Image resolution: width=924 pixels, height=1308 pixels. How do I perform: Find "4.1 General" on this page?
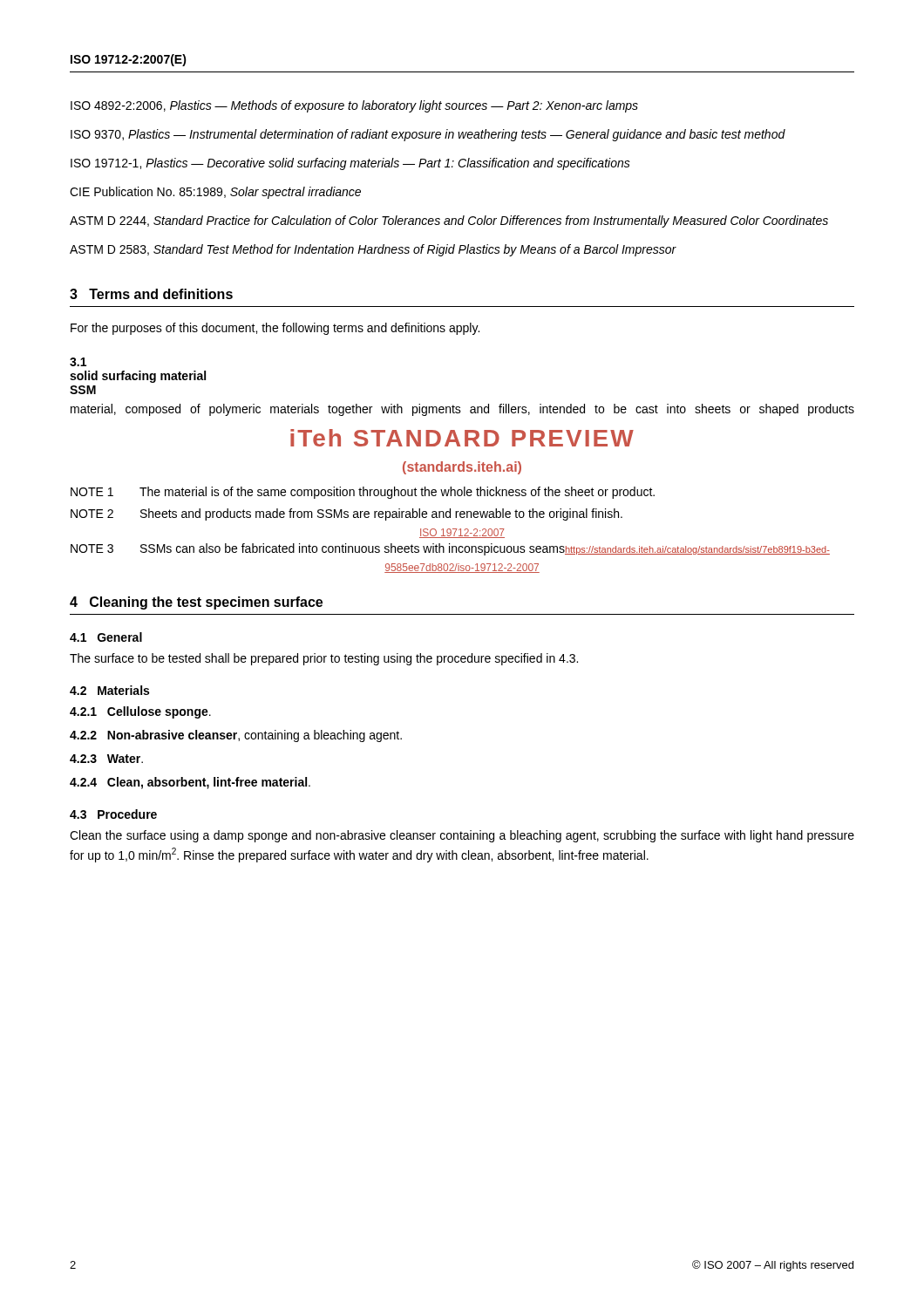(106, 637)
